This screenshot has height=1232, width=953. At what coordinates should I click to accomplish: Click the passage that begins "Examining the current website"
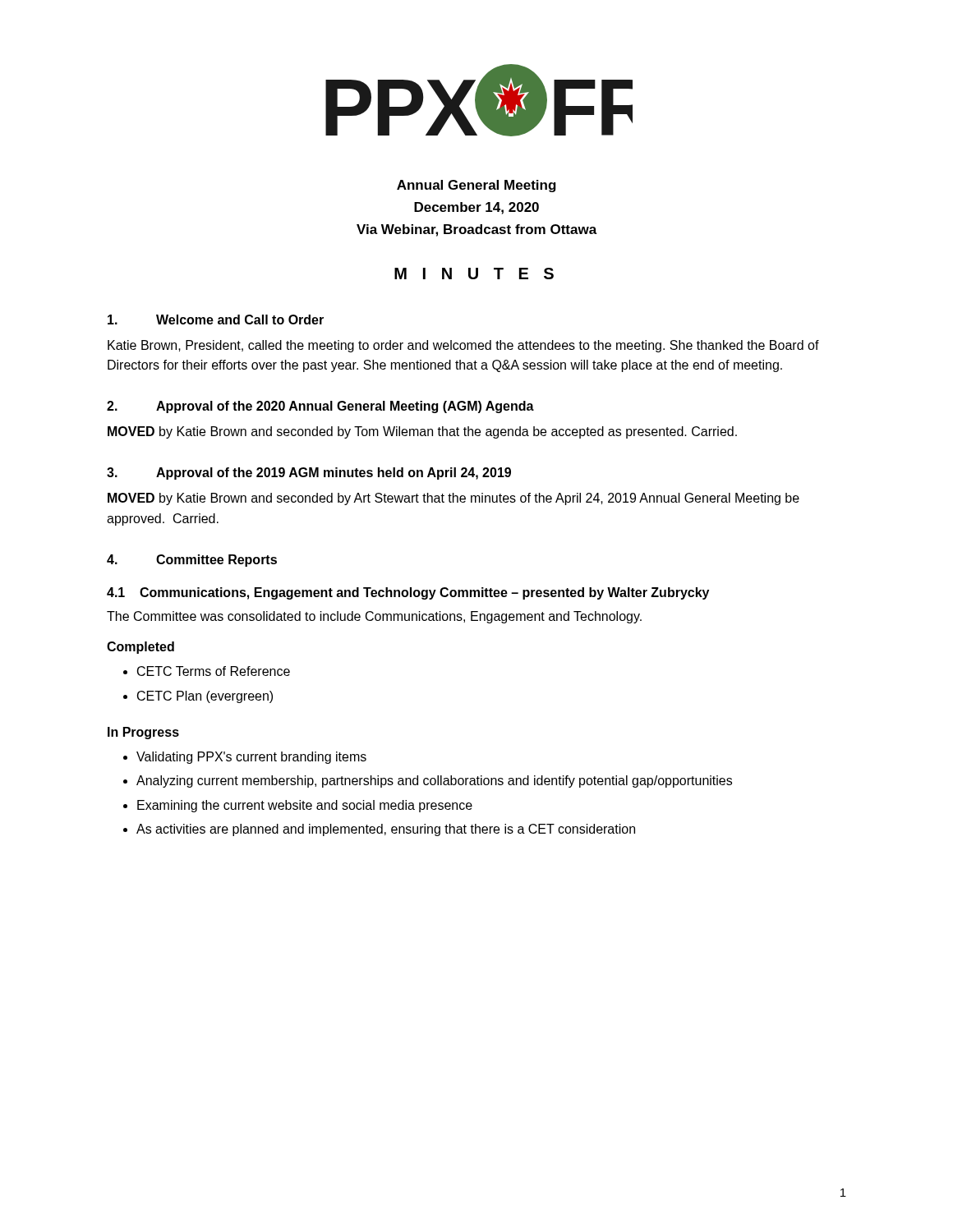tap(304, 805)
